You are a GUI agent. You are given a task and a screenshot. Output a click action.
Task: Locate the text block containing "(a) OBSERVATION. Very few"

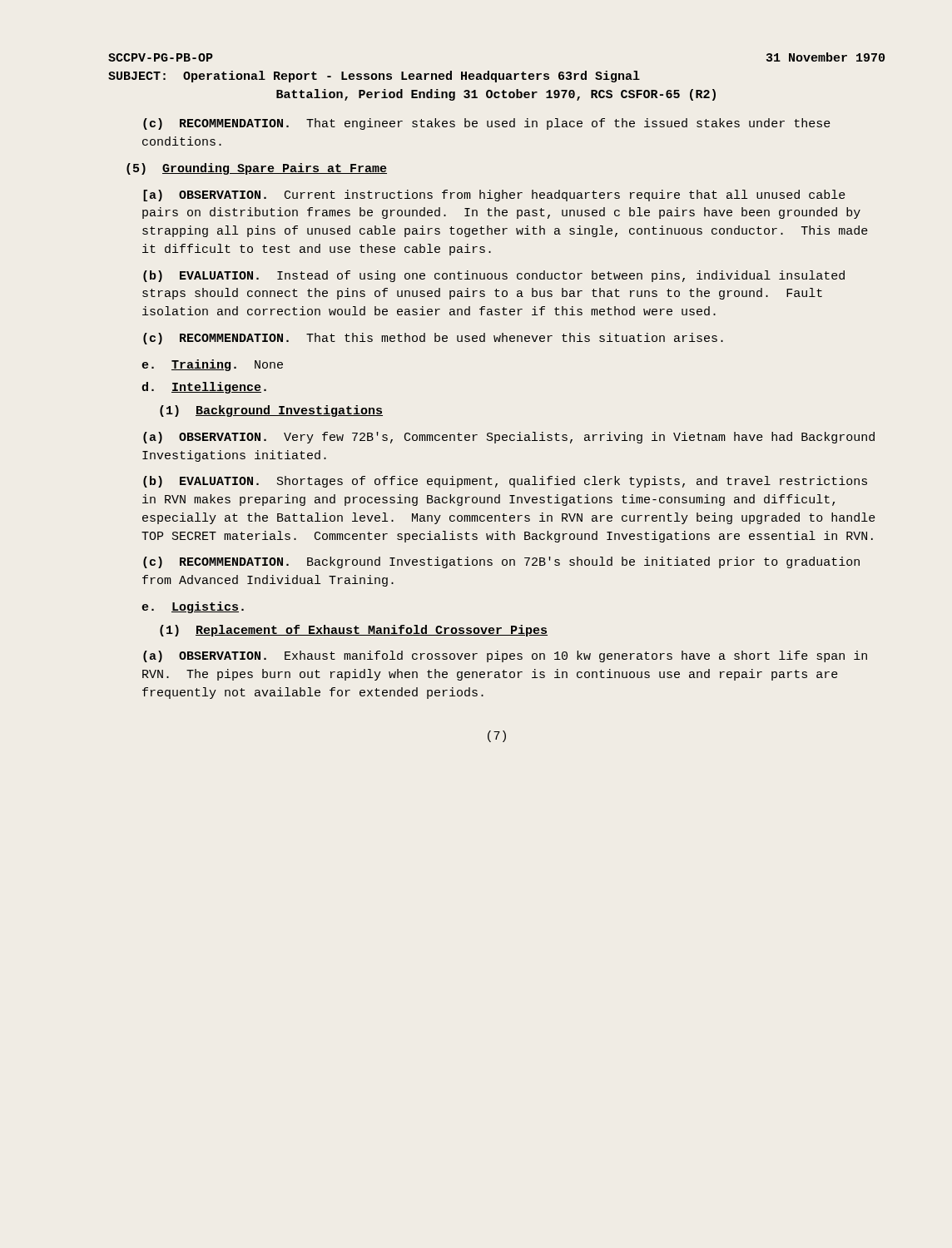pos(509,447)
